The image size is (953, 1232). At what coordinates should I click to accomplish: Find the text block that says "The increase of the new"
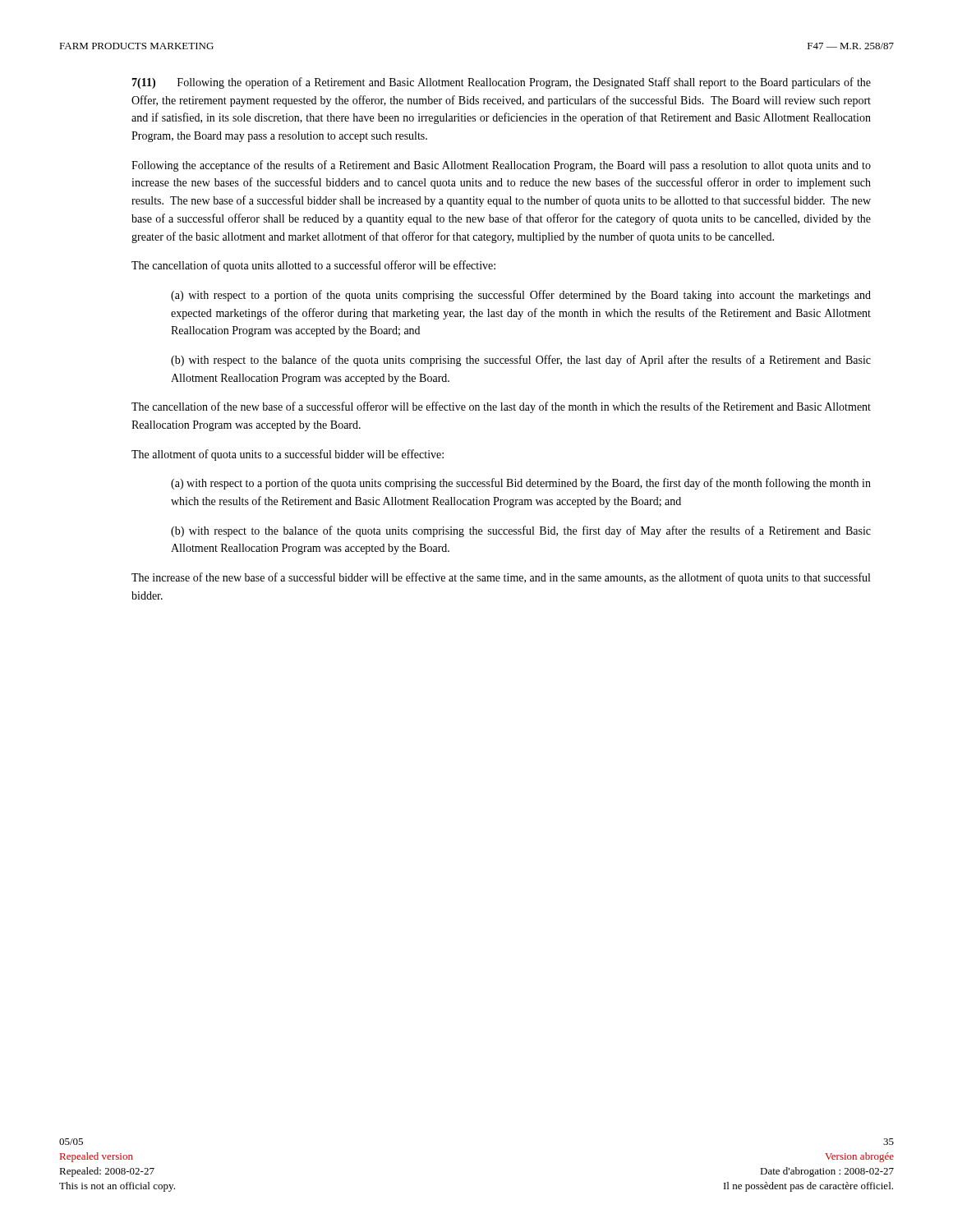[501, 587]
